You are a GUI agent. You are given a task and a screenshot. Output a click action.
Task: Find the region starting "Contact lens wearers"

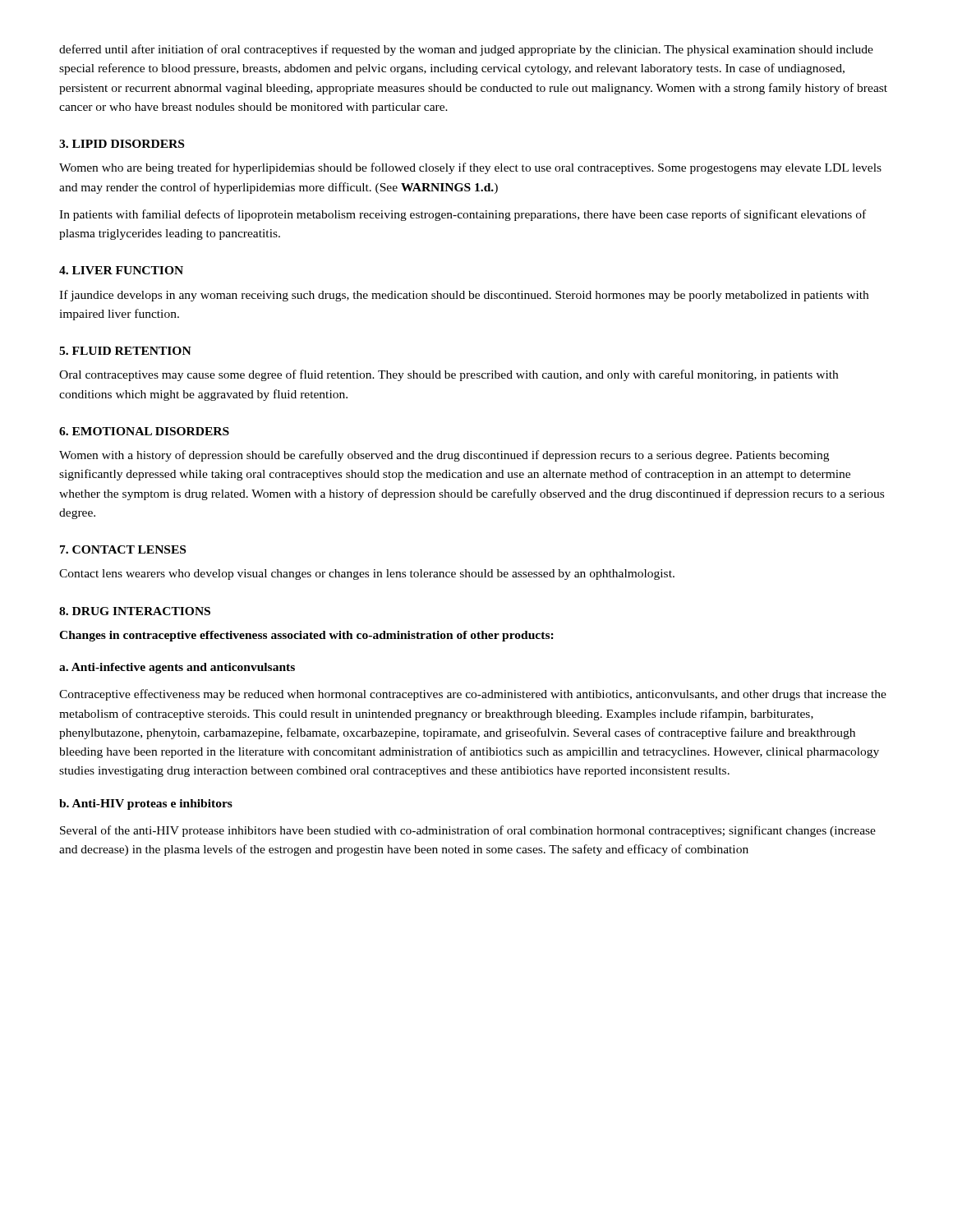point(476,573)
